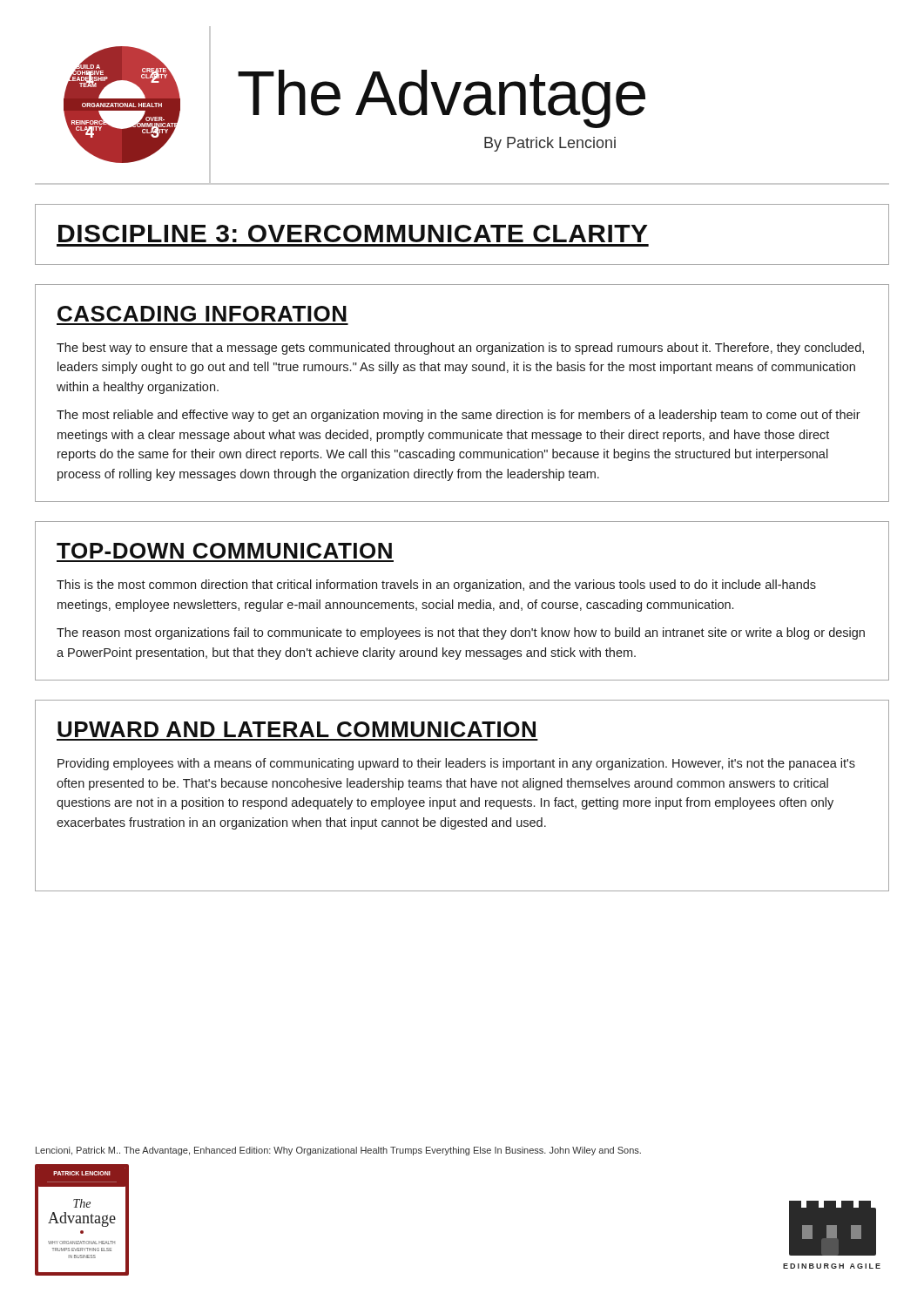Find "TOP-DOWN COMMUNICATION" on this page

pyautogui.click(x=225, y=551)
